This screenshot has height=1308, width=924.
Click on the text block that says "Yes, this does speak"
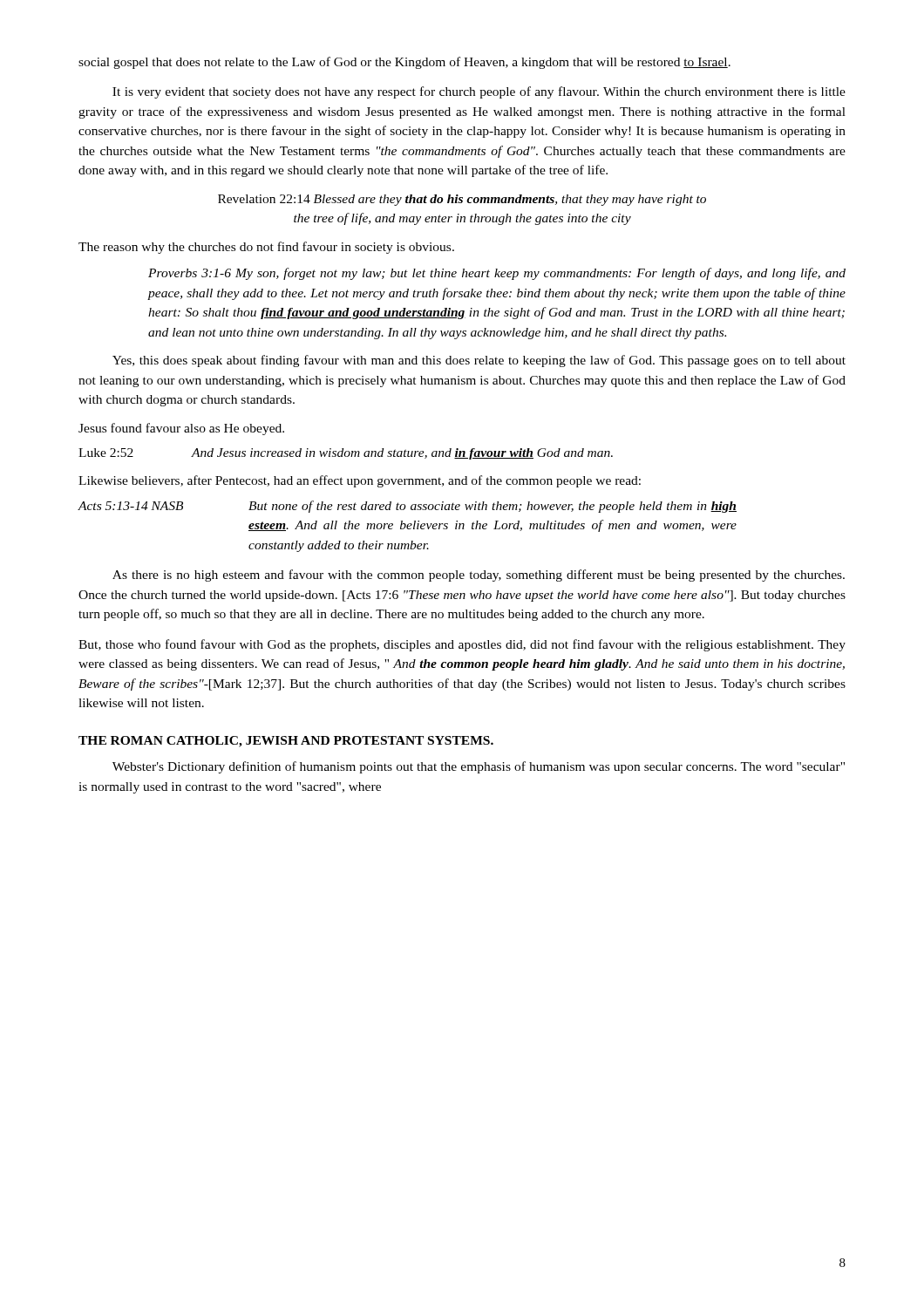tap(462, 379)
